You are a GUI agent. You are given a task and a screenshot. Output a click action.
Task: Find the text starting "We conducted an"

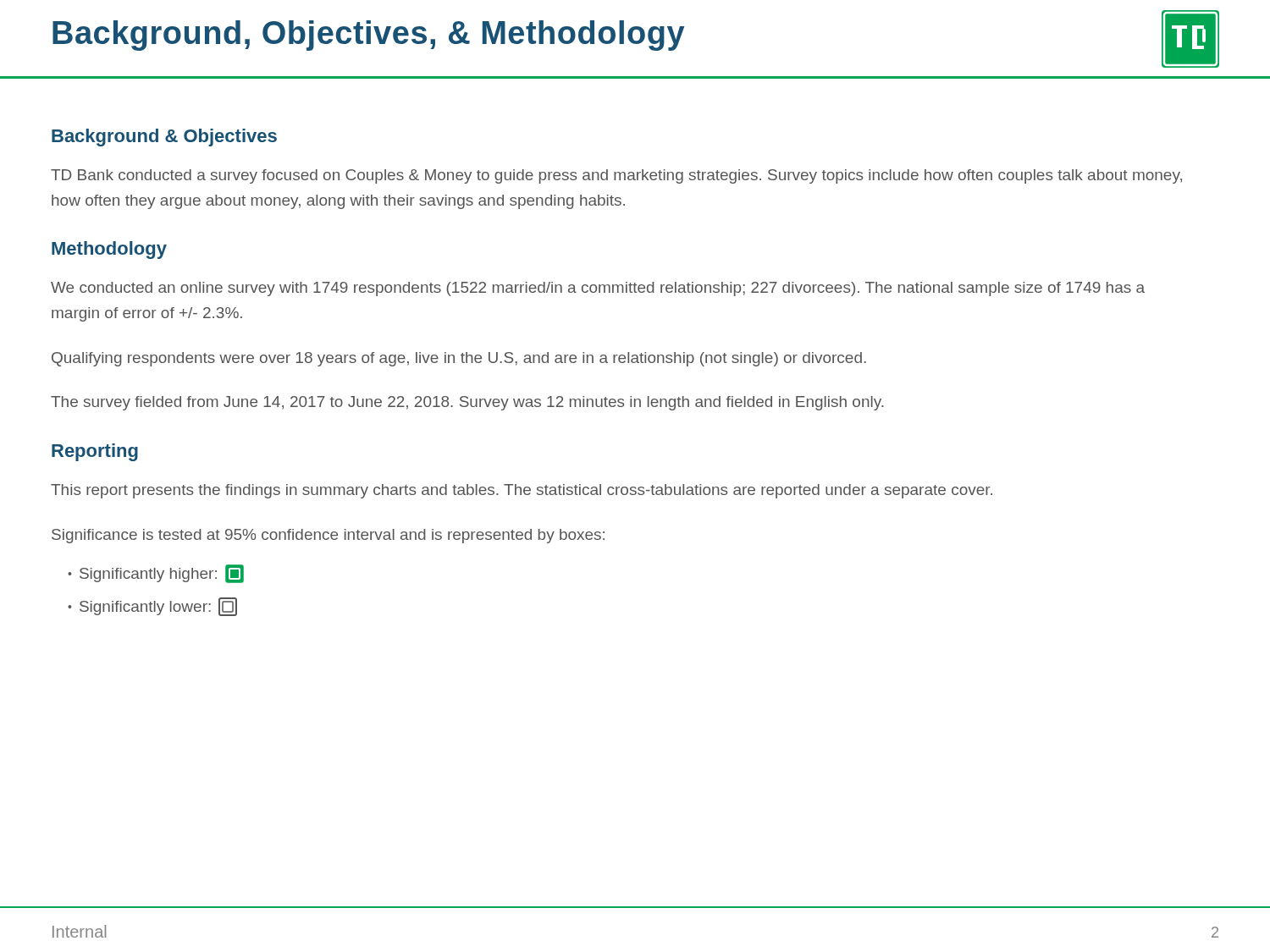click(x=598, y=300)
